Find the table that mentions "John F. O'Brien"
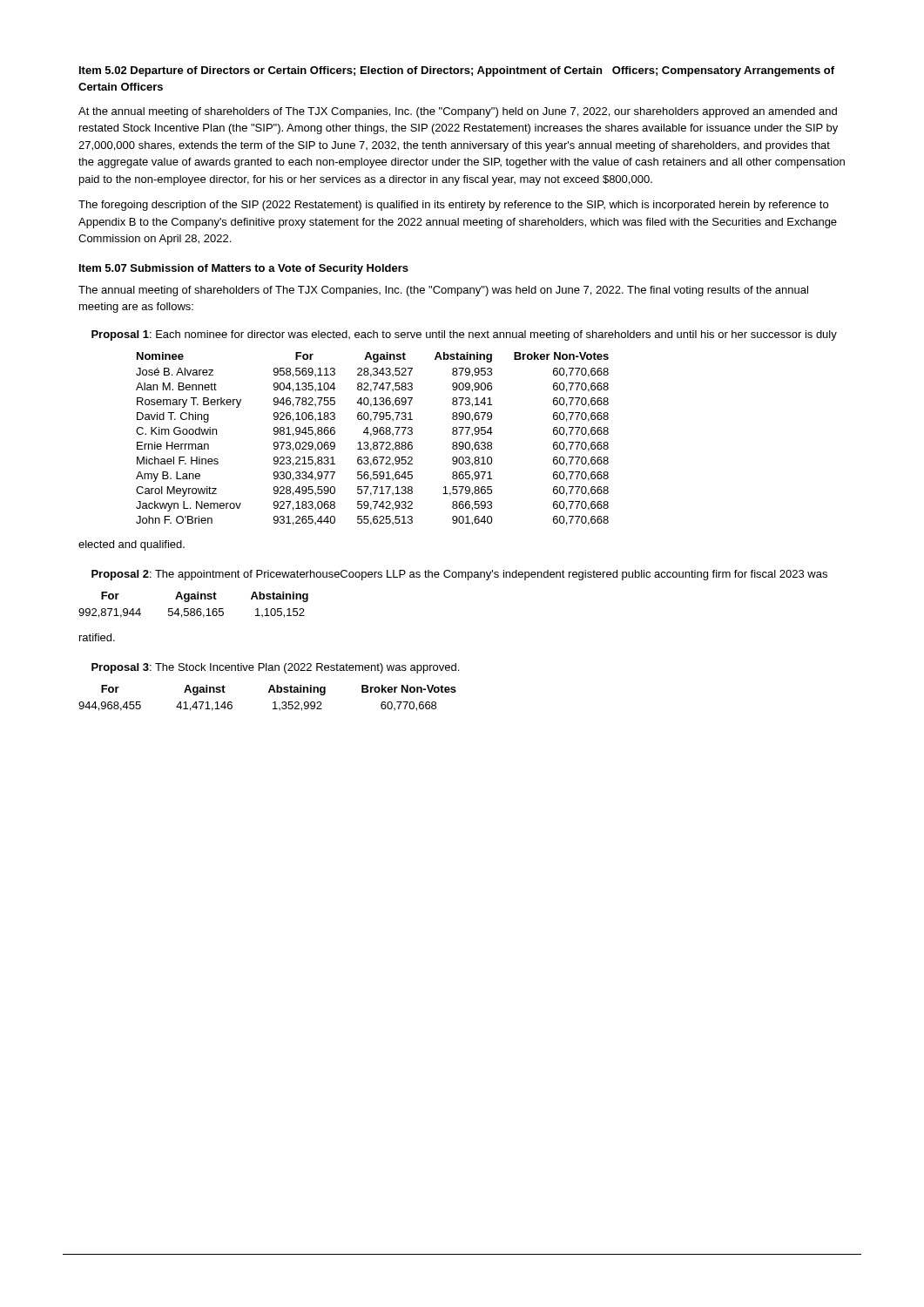Image resolution: width=924 pixels, height=1307 pixels. tap(462, 438)
